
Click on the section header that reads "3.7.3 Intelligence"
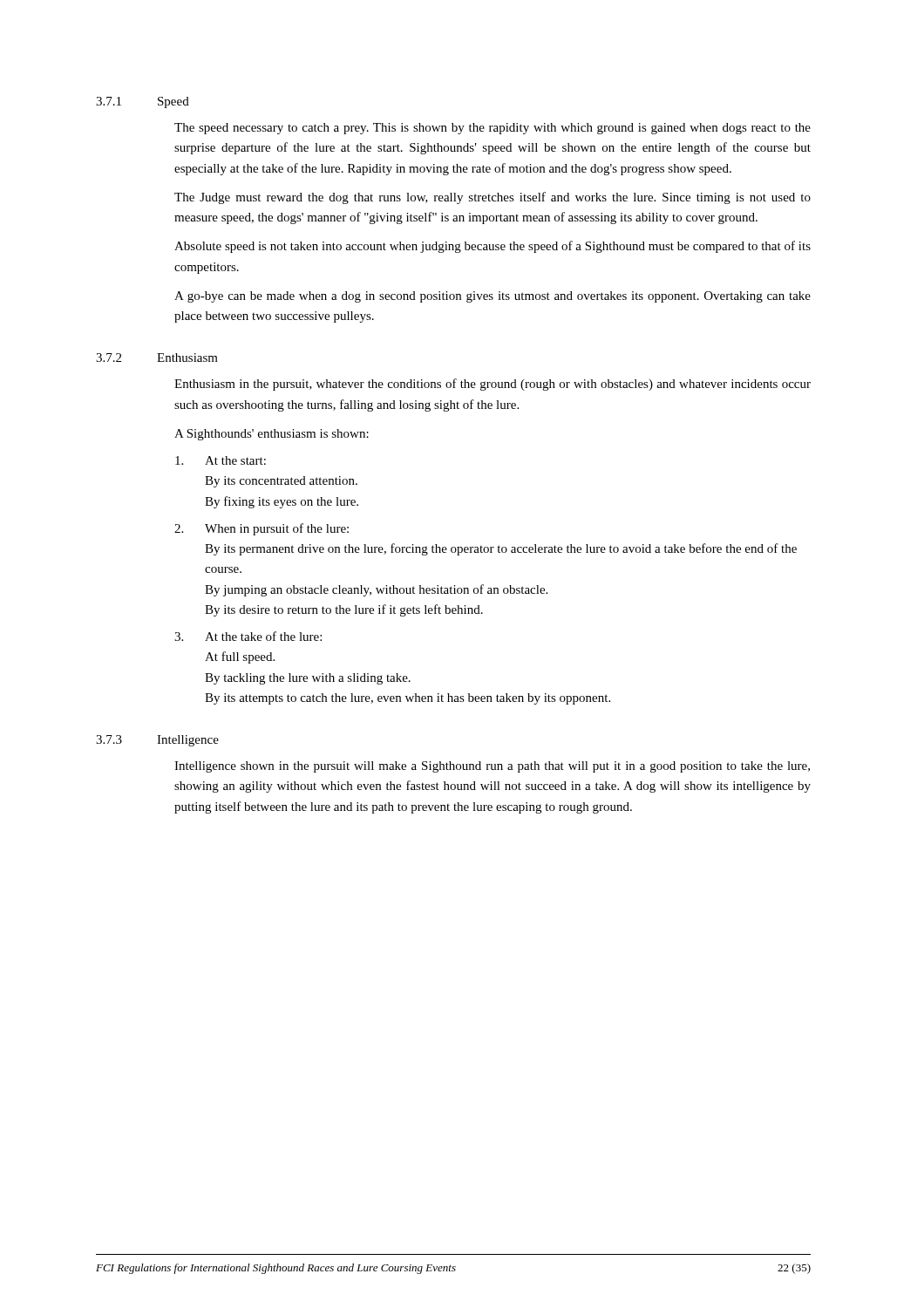157,740
